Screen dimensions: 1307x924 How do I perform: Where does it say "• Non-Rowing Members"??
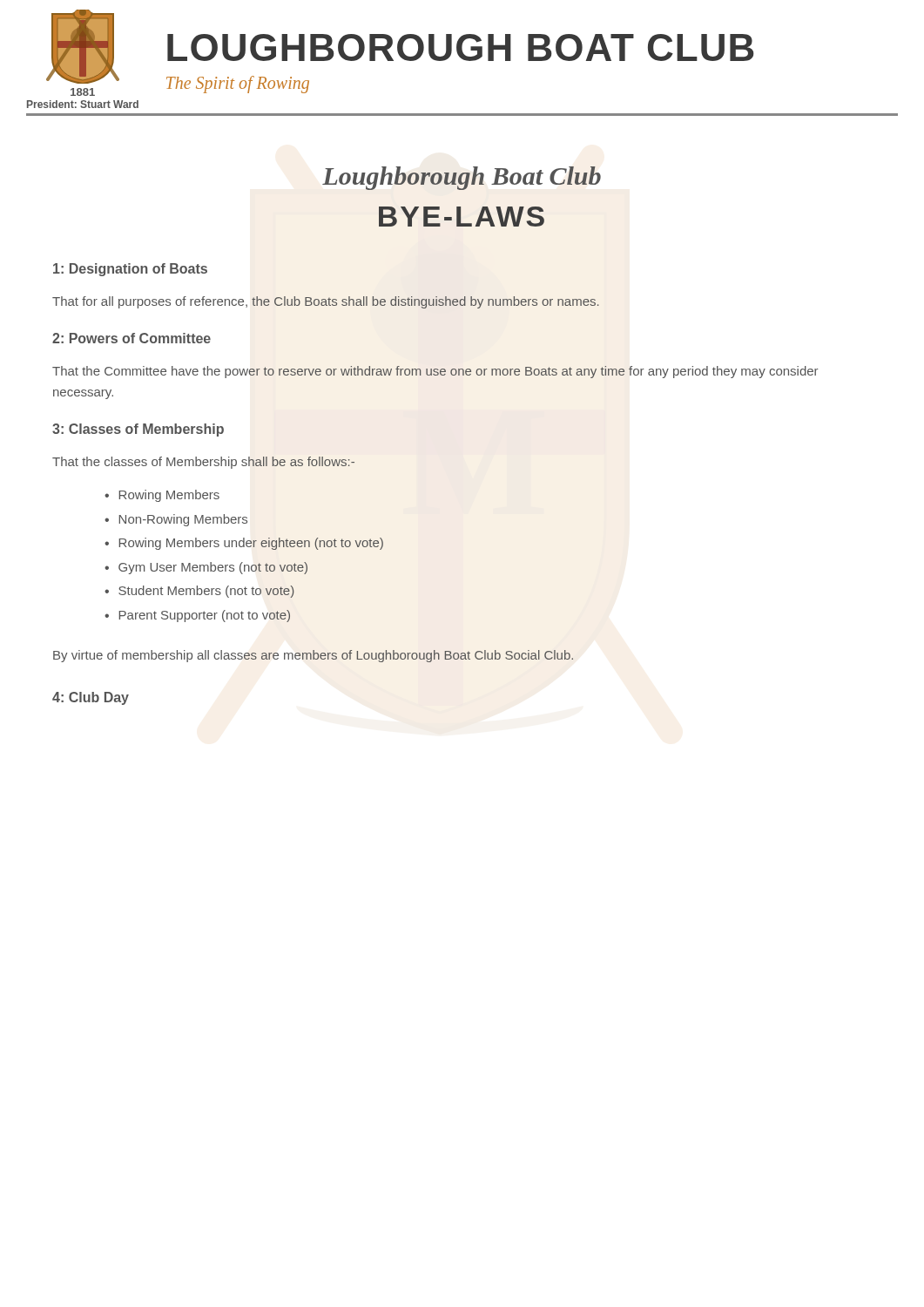pyautogui.click(x=176, y=520)
